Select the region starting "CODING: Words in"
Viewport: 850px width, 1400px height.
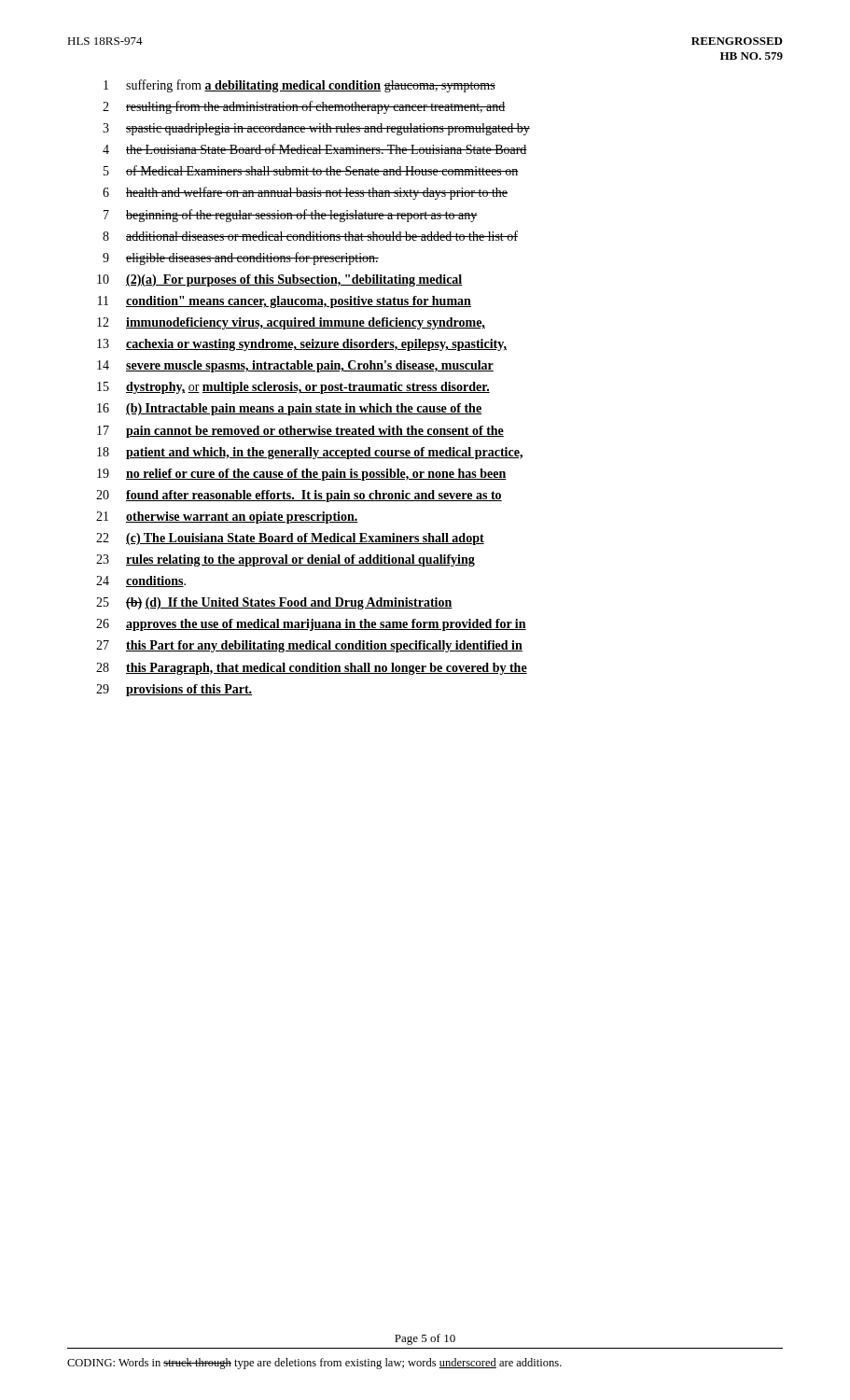pos(315,1363)
